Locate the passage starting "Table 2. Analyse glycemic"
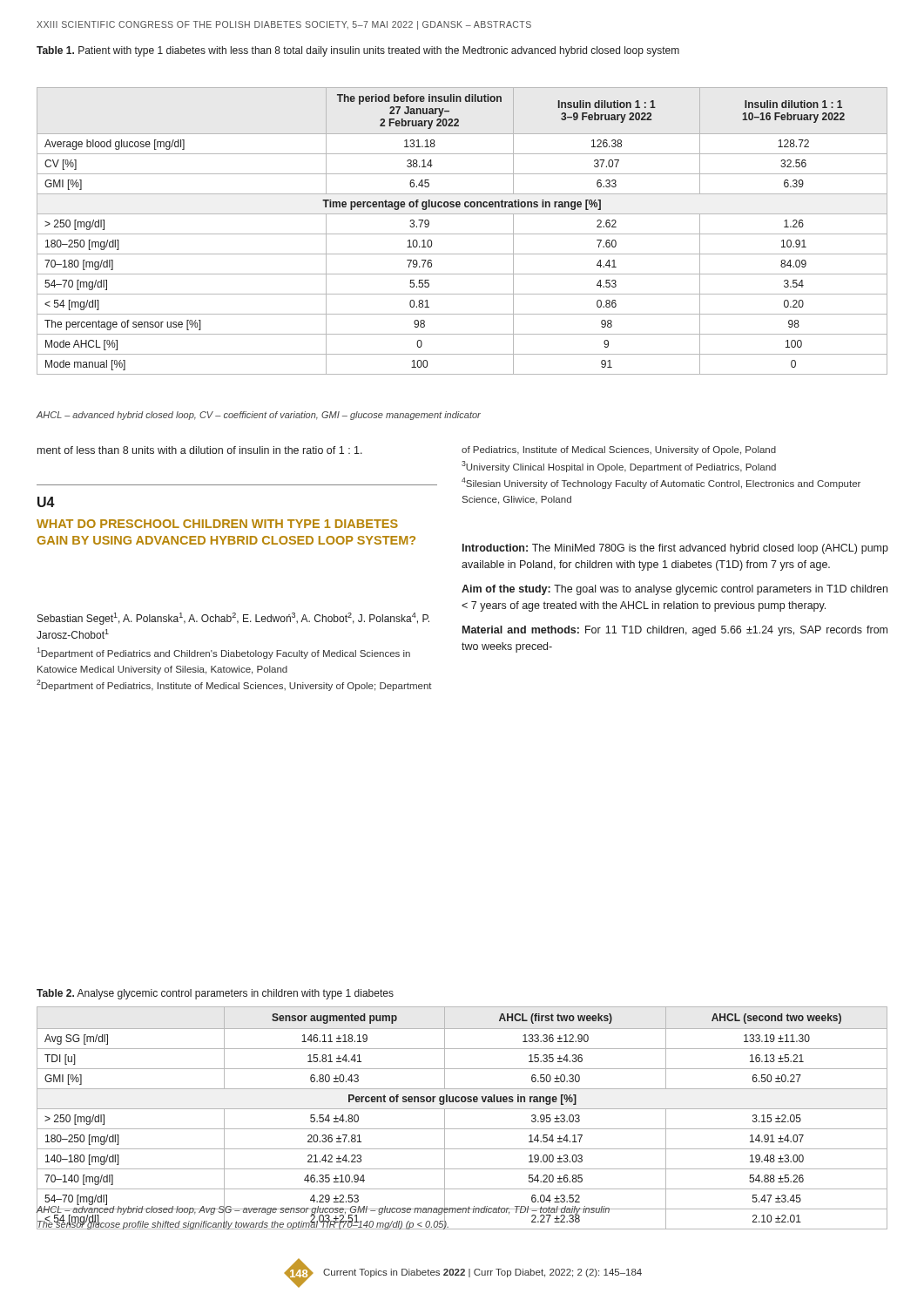The width and height of the screenshot is (924, 1307). 215,993
